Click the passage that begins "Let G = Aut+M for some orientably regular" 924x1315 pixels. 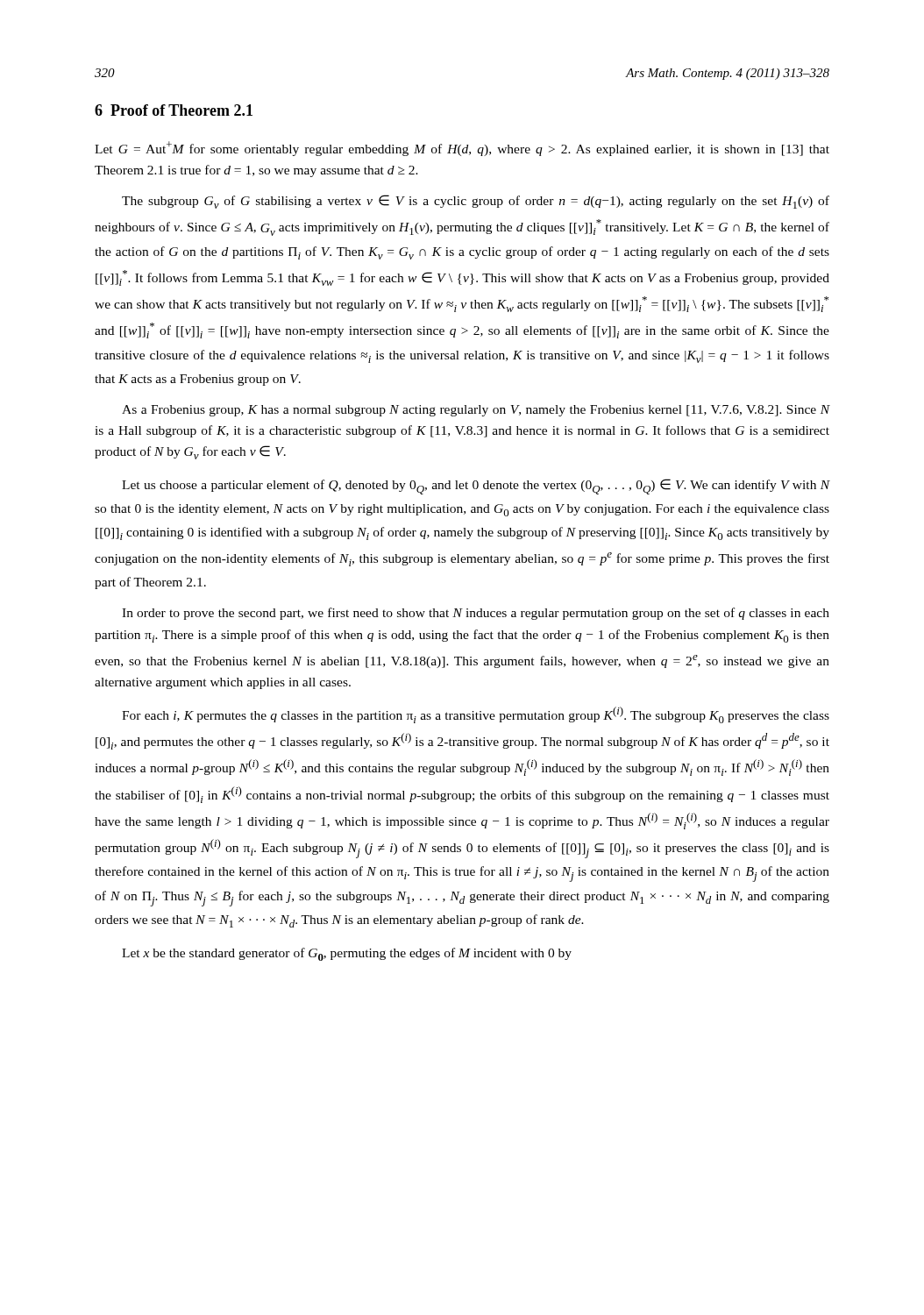click(462, 158)
